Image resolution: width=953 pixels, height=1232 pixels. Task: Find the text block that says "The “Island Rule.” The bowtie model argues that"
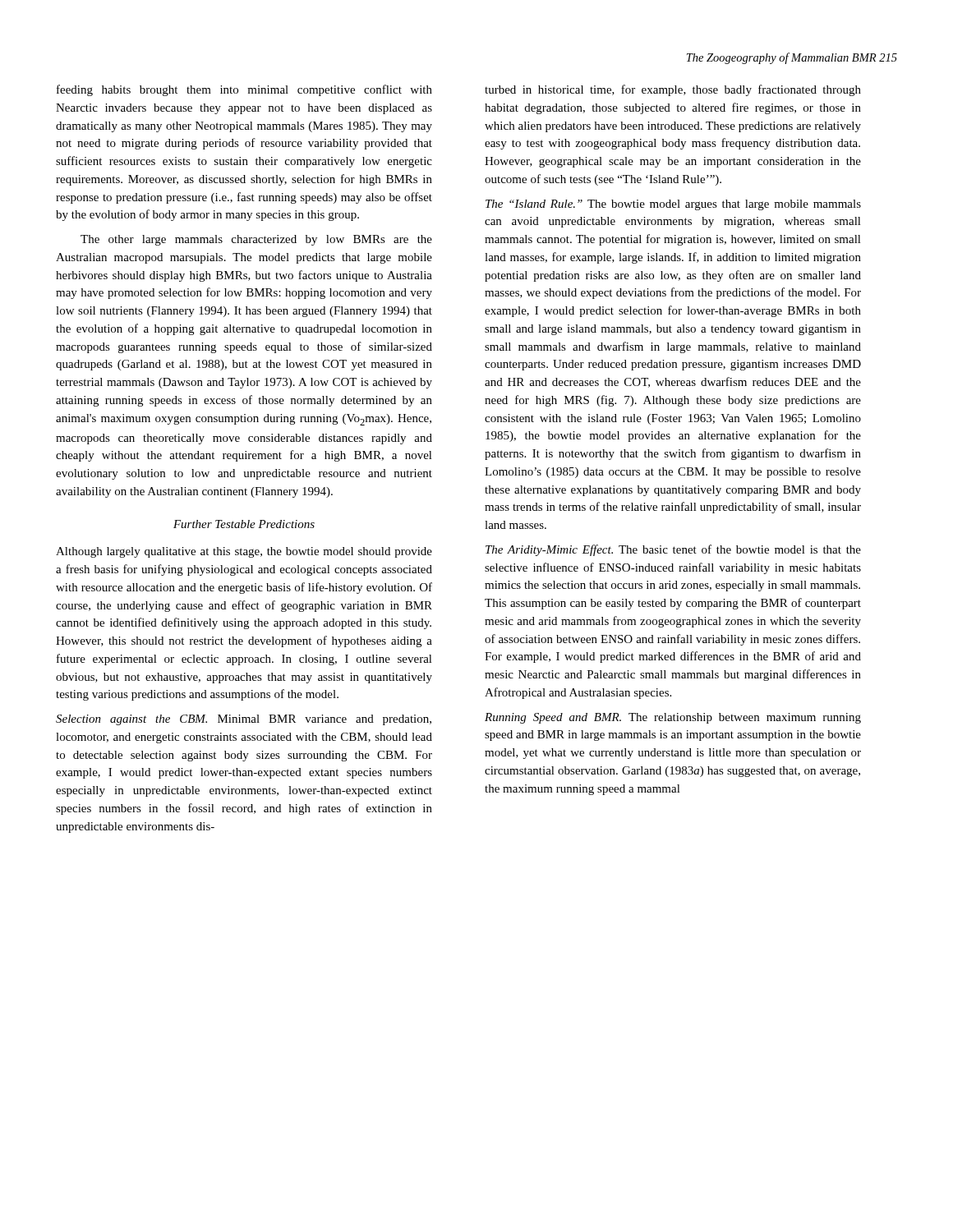point(673,365)
